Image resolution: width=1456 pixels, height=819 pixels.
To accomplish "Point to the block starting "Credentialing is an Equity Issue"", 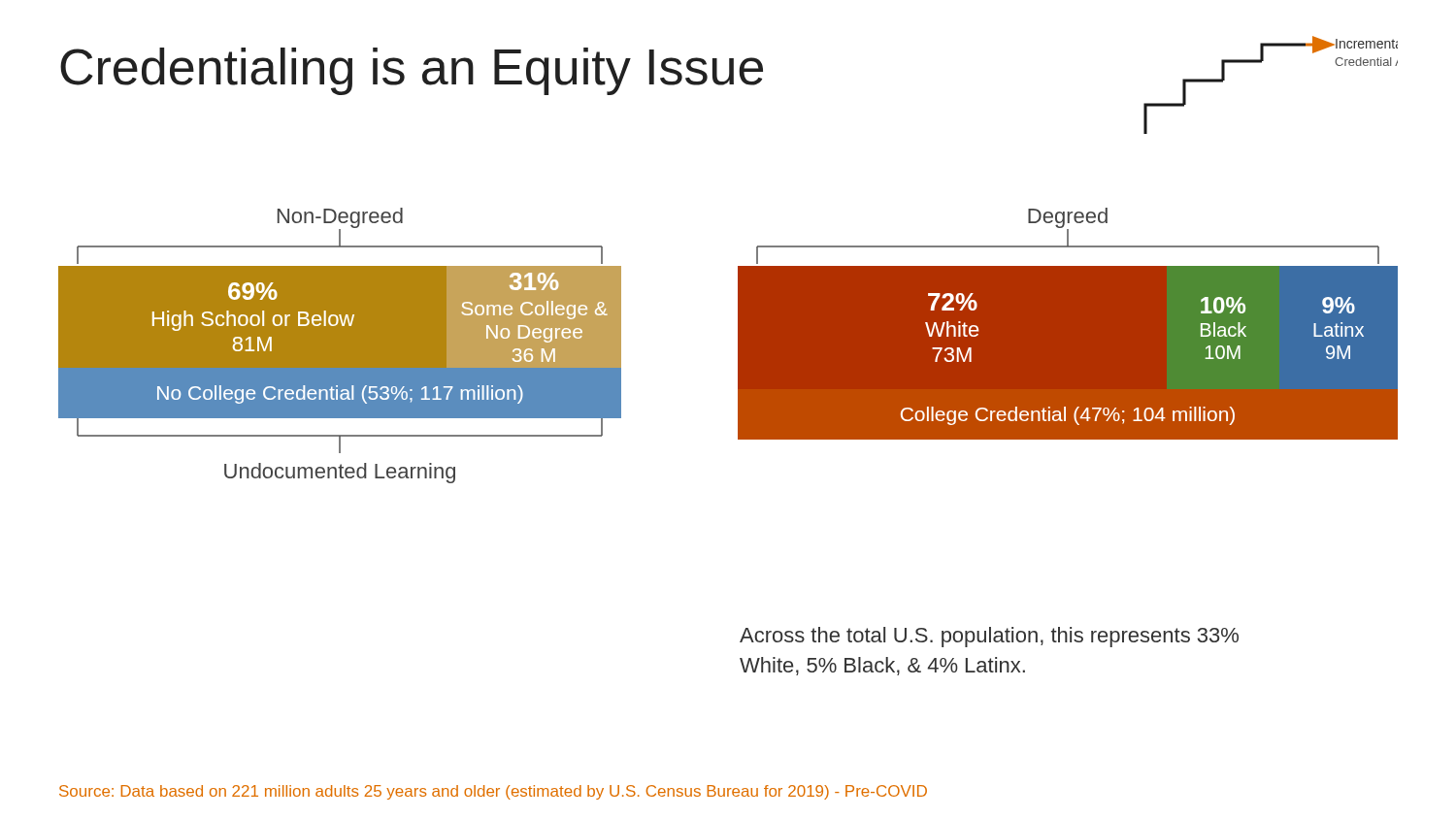I will [412, 67].
